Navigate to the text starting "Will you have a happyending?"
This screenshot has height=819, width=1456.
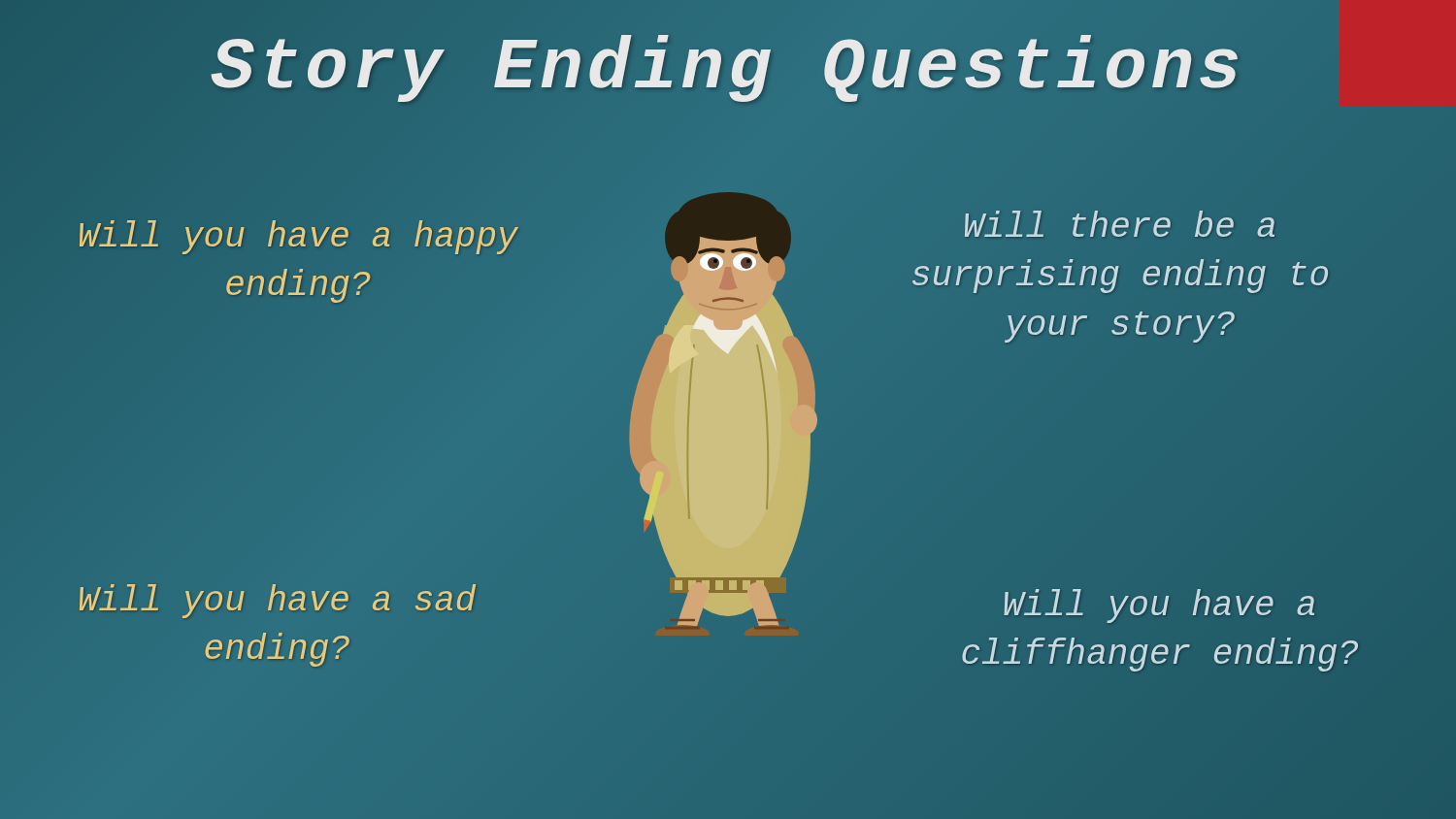pyautogui.click(x=298, y=262)
